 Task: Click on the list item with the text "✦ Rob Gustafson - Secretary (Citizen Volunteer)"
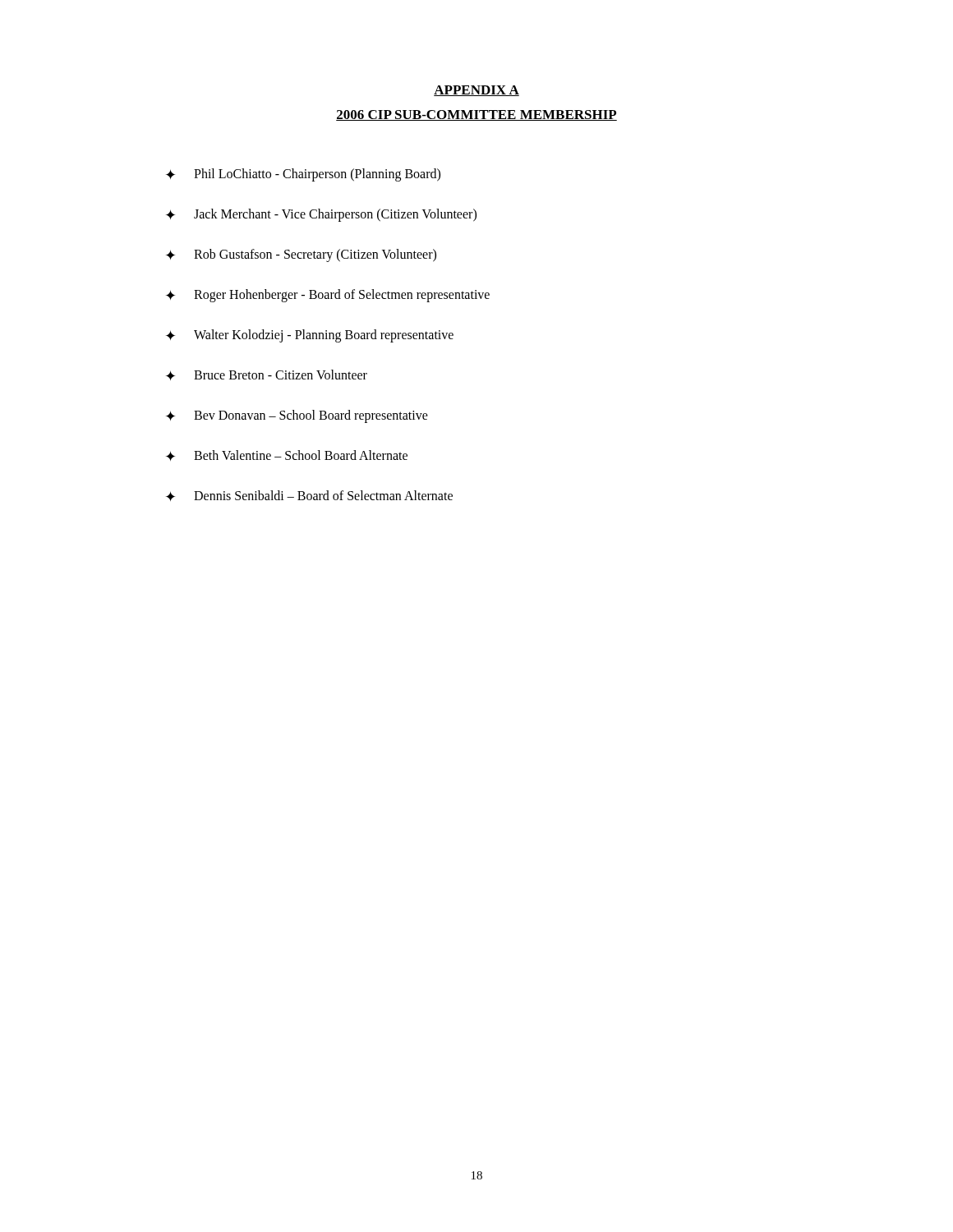point(301,255)
